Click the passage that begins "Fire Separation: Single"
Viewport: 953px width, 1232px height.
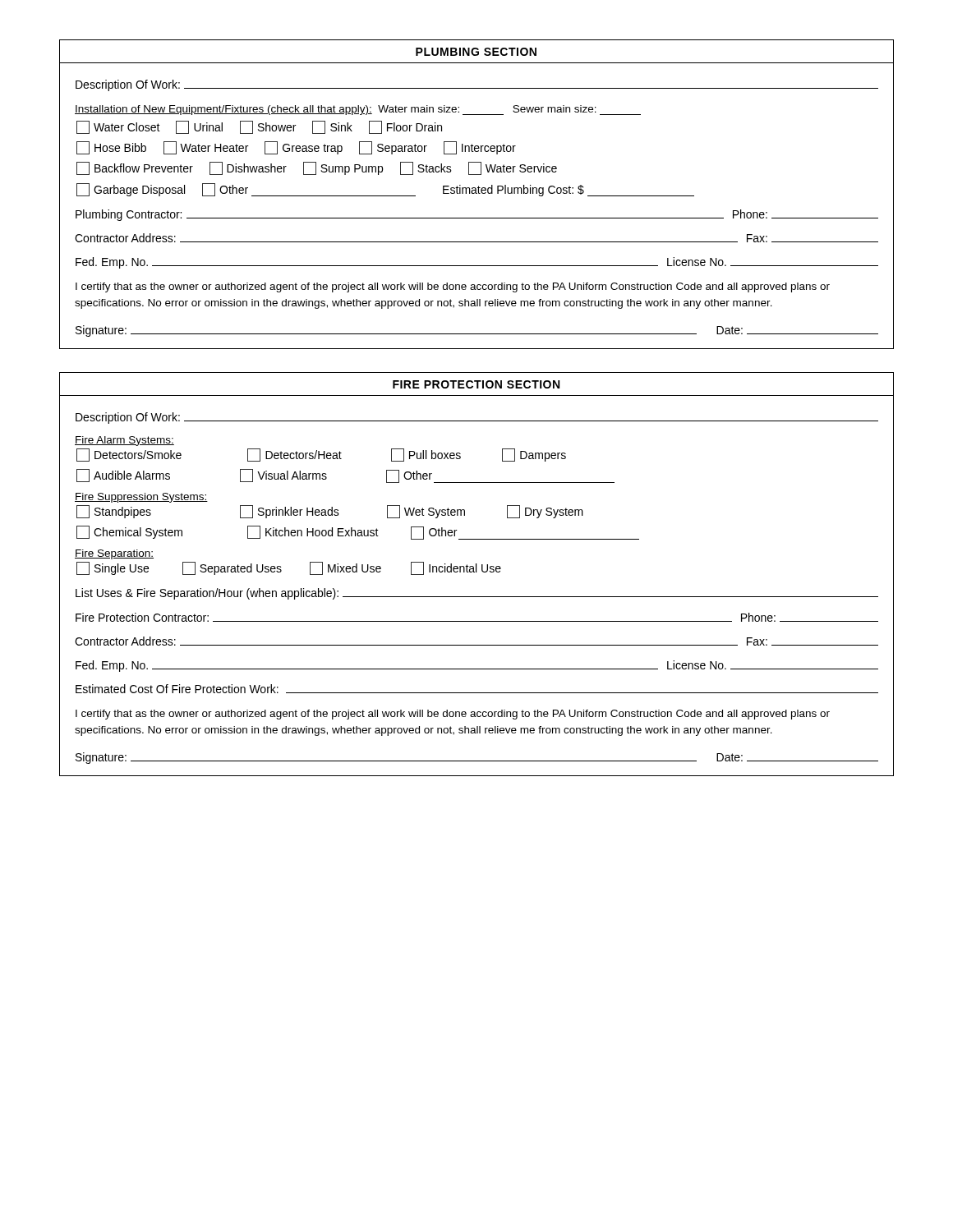476,561
